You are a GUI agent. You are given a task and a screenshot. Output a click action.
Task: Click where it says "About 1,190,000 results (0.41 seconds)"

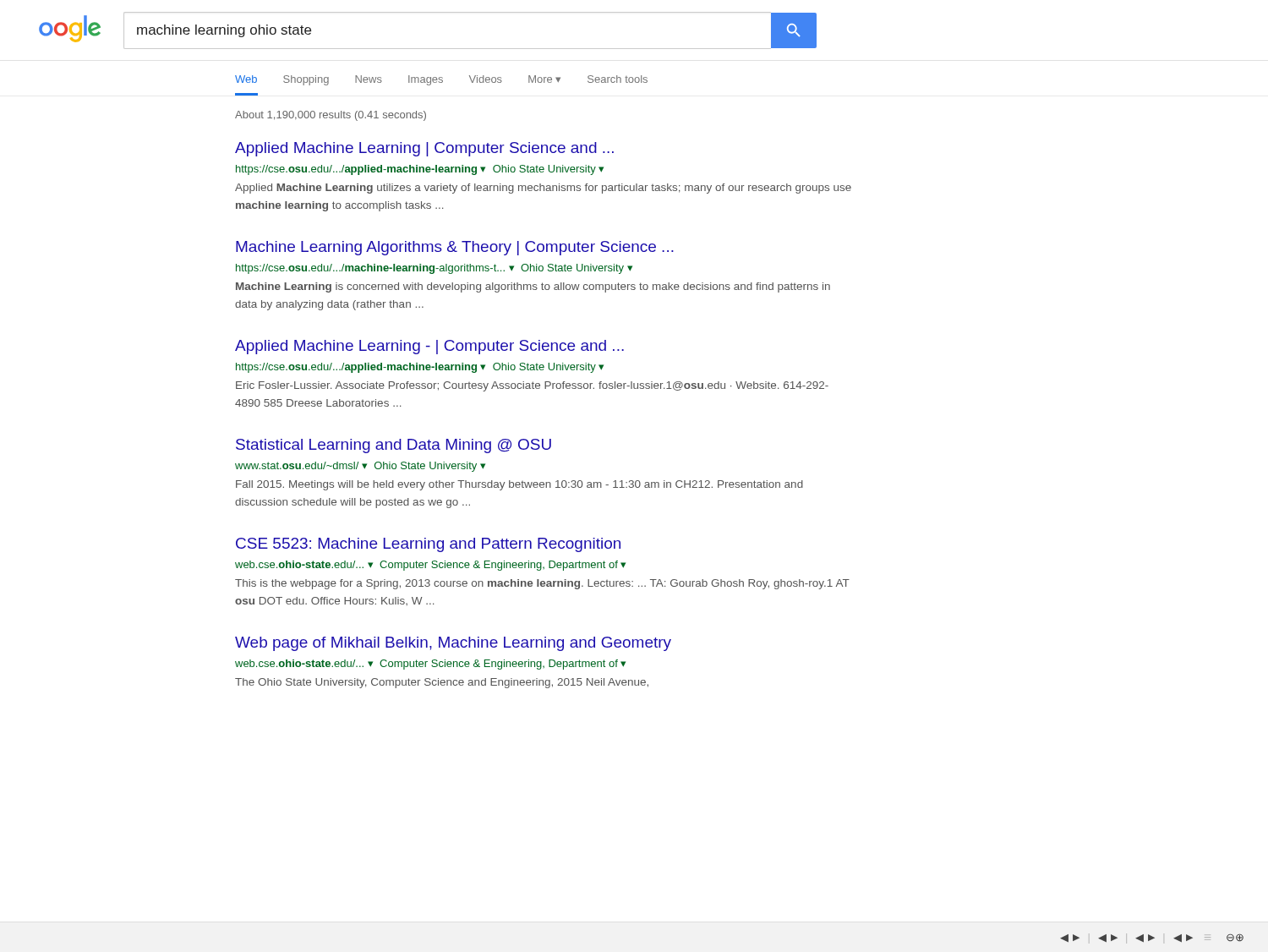coord(331,115)
